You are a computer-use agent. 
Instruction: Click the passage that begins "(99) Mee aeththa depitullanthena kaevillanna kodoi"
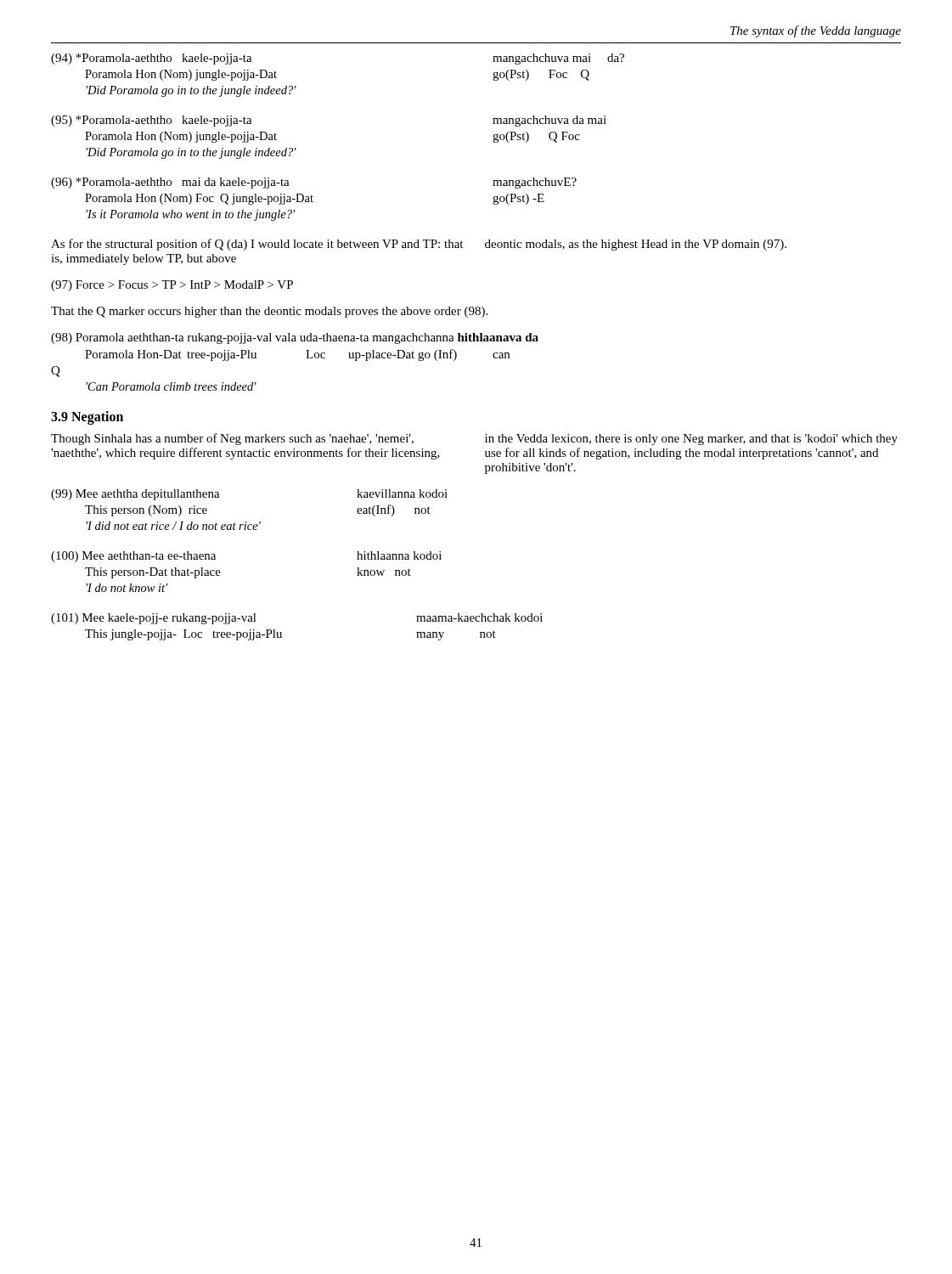[135, 495]
